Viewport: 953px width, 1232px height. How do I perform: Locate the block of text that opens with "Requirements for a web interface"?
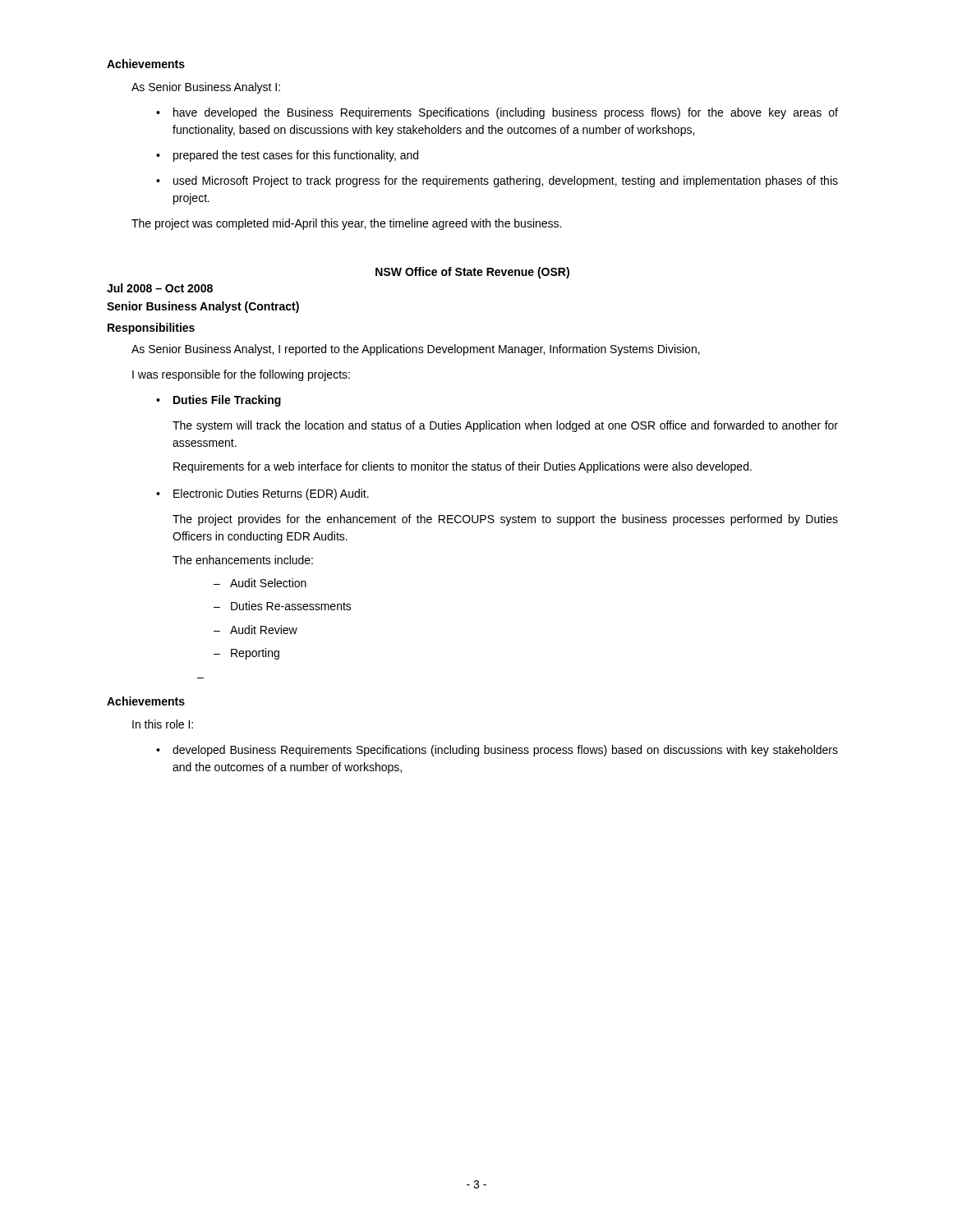point(462,466)
